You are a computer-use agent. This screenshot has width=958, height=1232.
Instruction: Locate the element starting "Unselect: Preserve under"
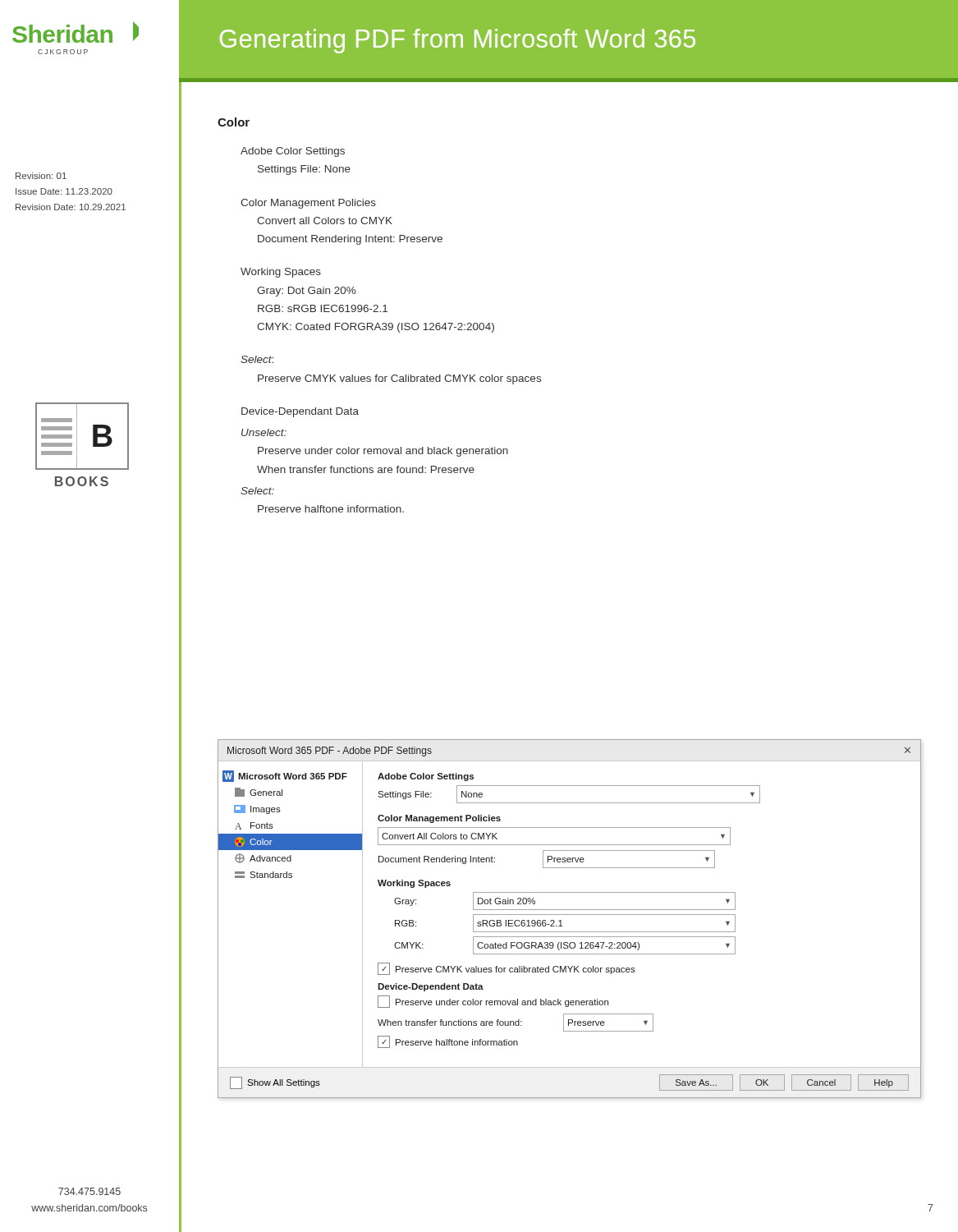point(264,432)
